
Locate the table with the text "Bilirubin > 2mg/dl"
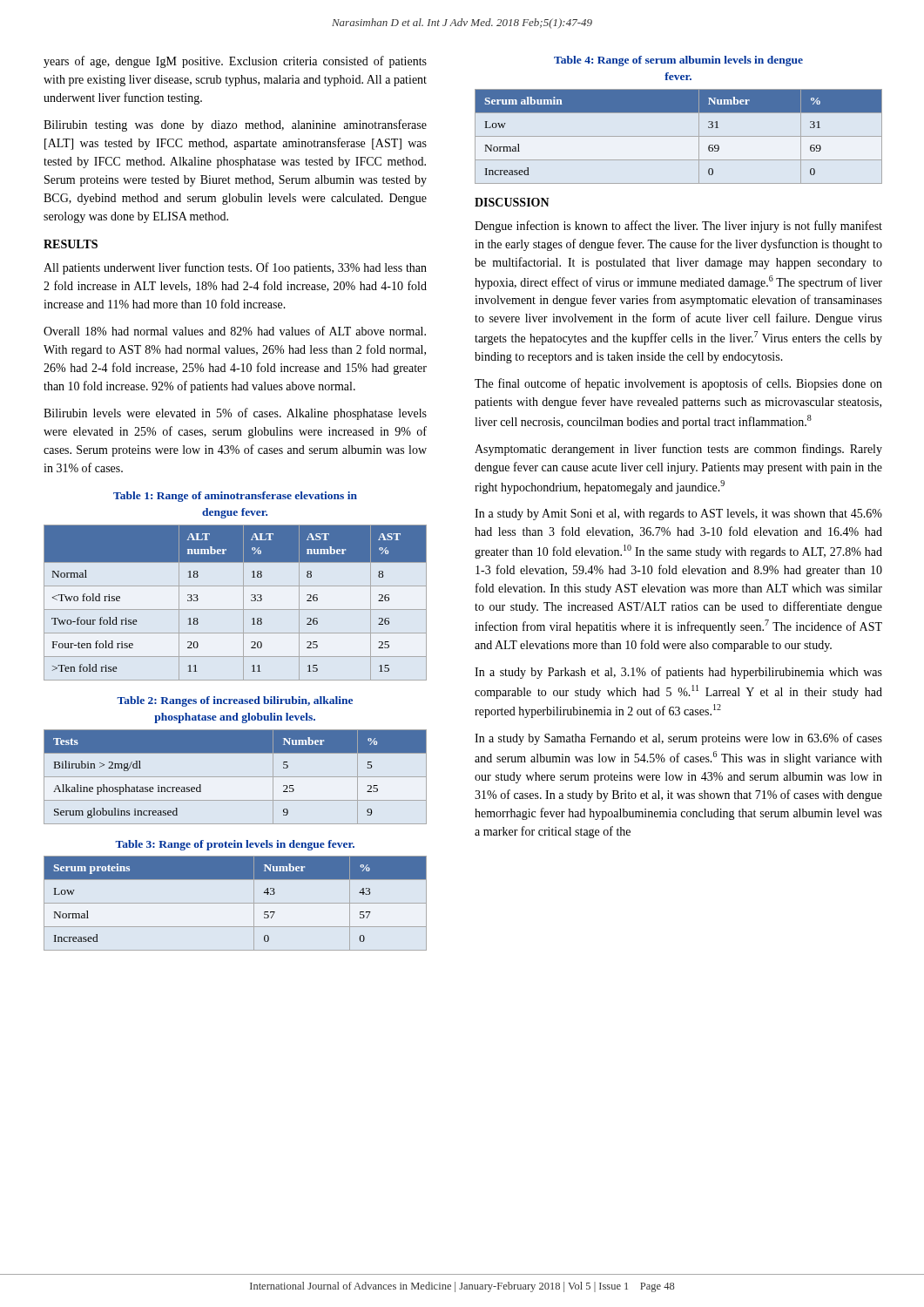click(x=235, y=776)
